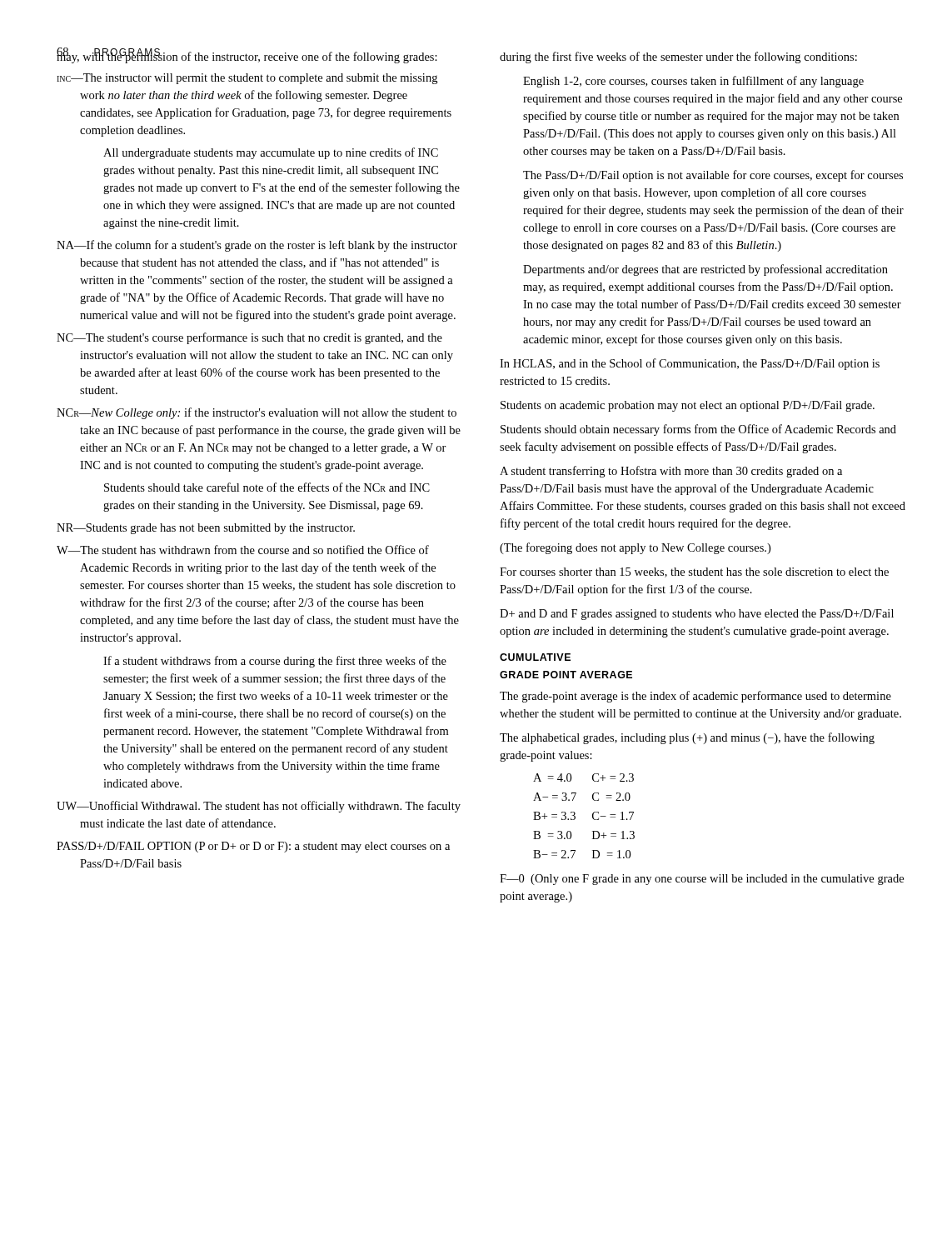Select the text starting "F—0 (Only one F grade"
The height and width of the screenshot is (1250, 952).
[x=702, y=887]
